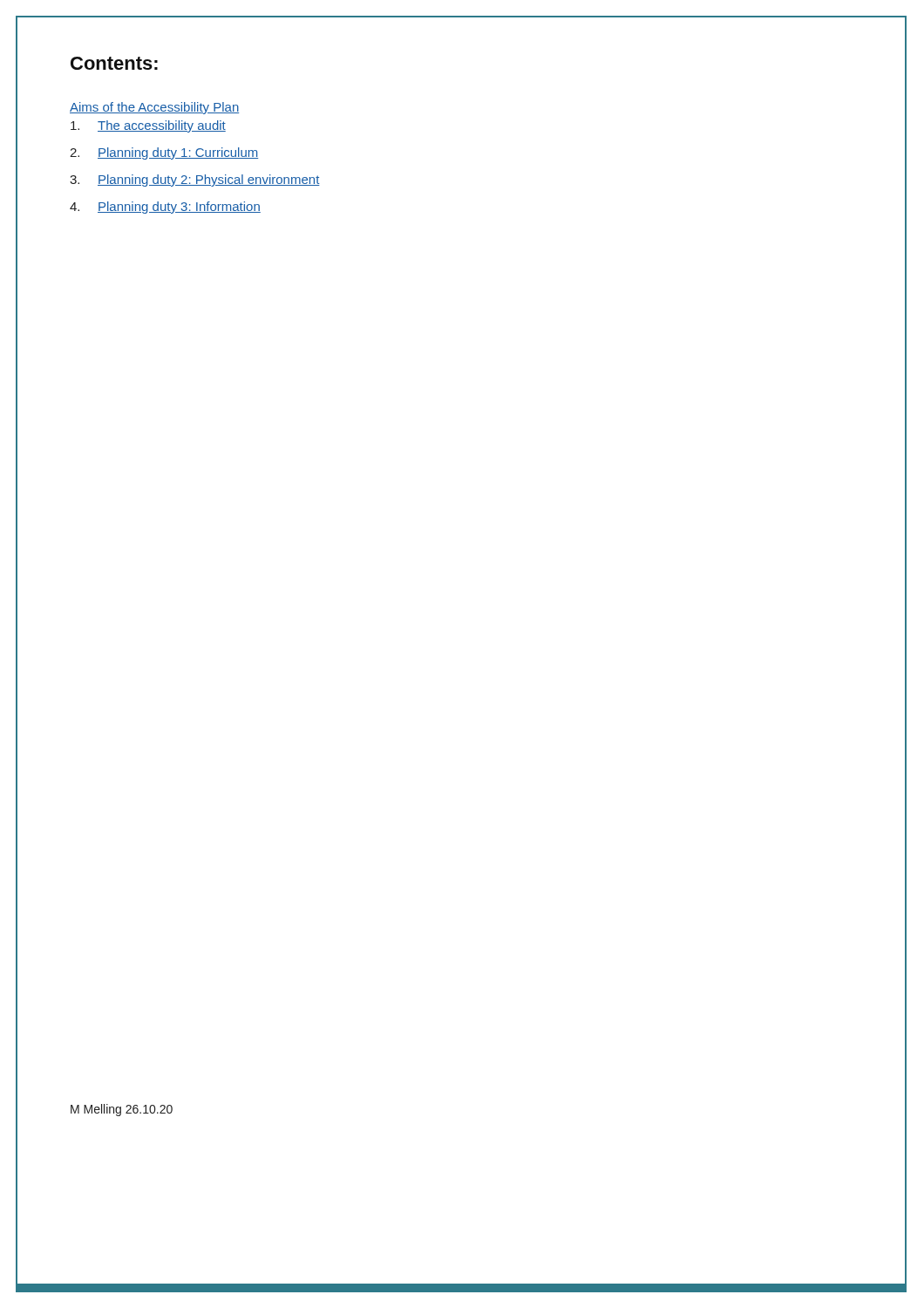Find "M Melling 26.10.20" on this page
Screen dimensions: 1308x924
121,1109
